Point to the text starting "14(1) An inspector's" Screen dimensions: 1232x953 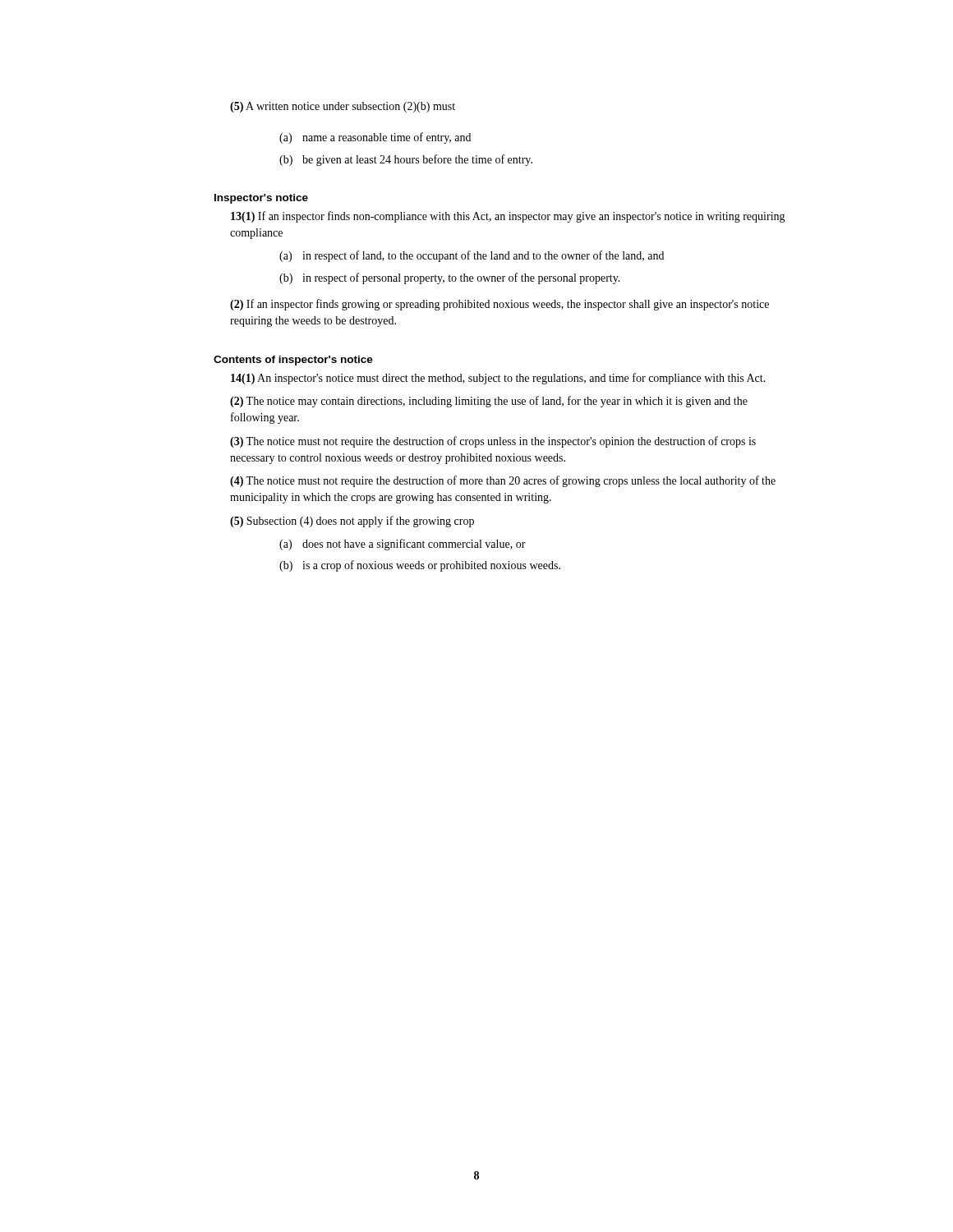[498, 378]
